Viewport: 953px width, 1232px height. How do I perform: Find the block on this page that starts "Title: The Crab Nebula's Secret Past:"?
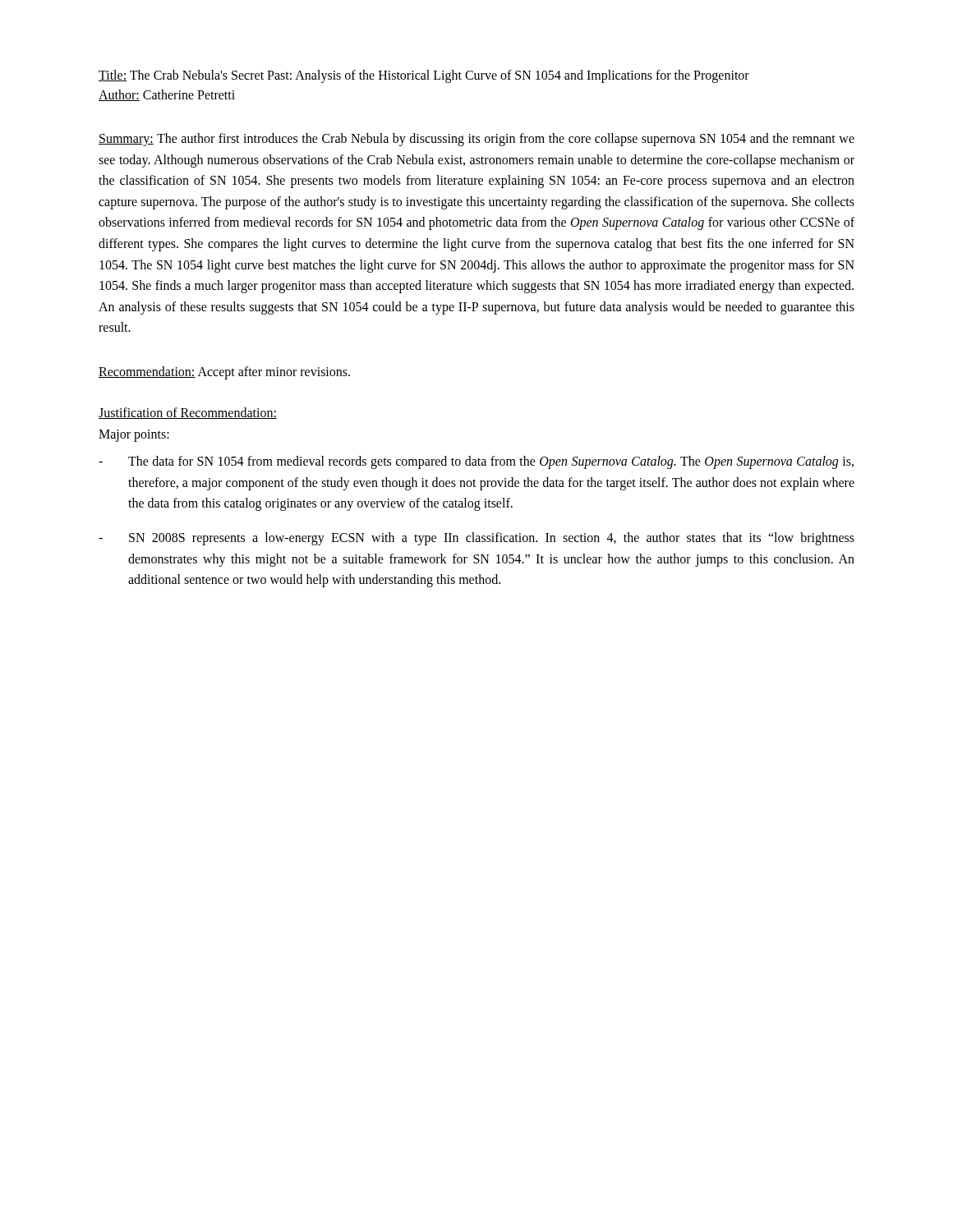coord(424,85)
